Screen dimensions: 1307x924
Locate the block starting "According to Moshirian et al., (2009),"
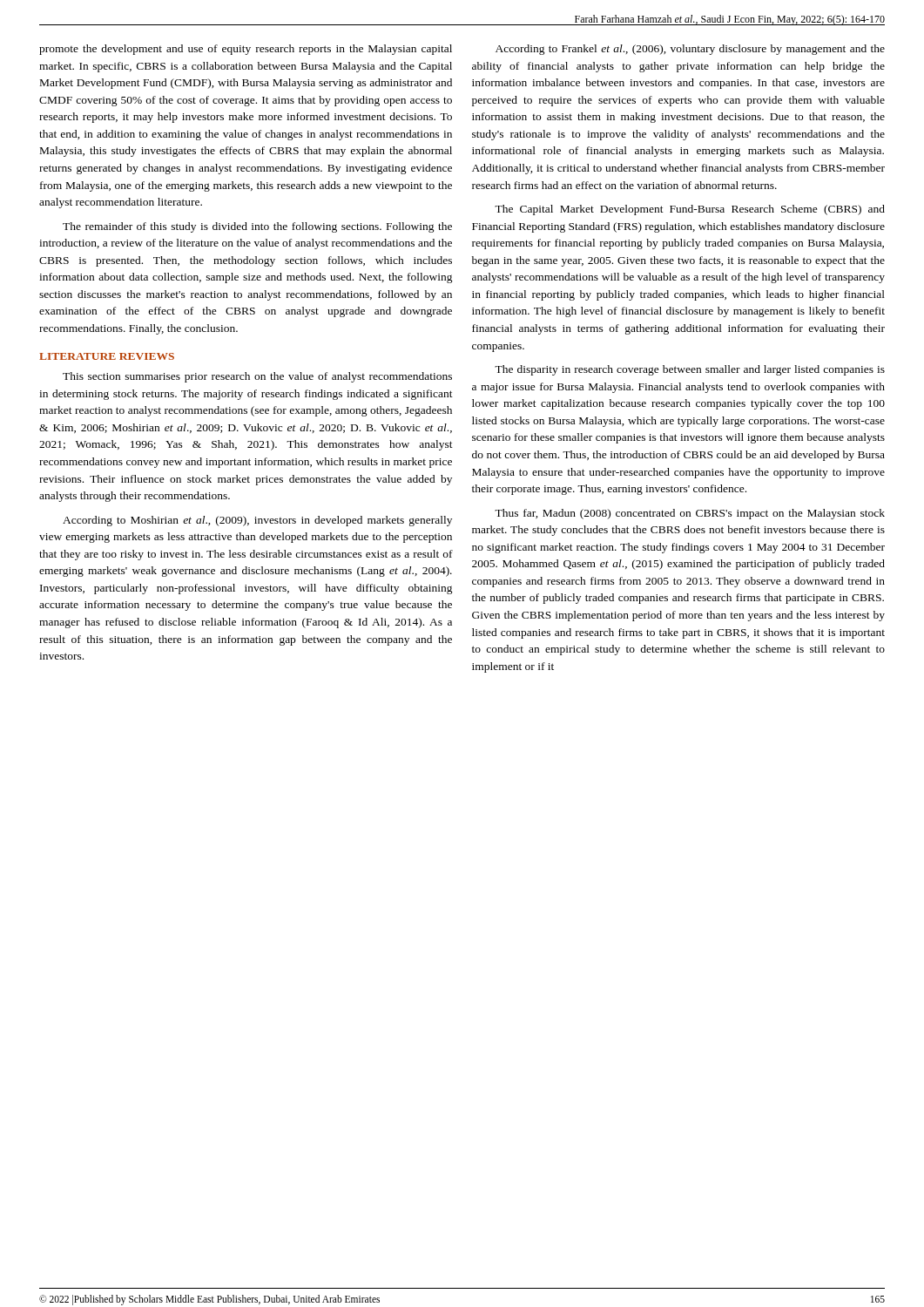click(x=246, y=588)
